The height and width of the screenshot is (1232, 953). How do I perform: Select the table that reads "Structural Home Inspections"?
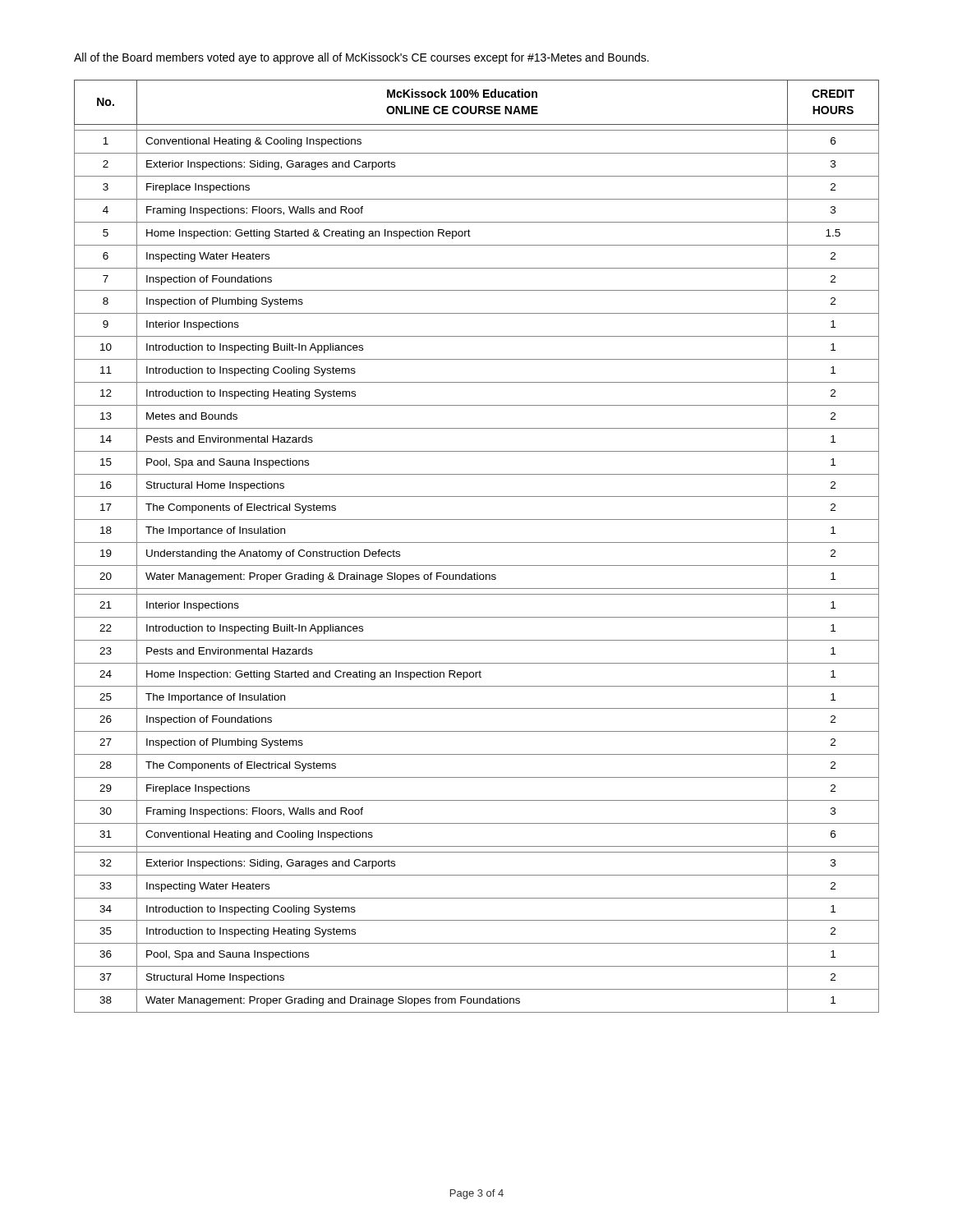click(476, 546)
